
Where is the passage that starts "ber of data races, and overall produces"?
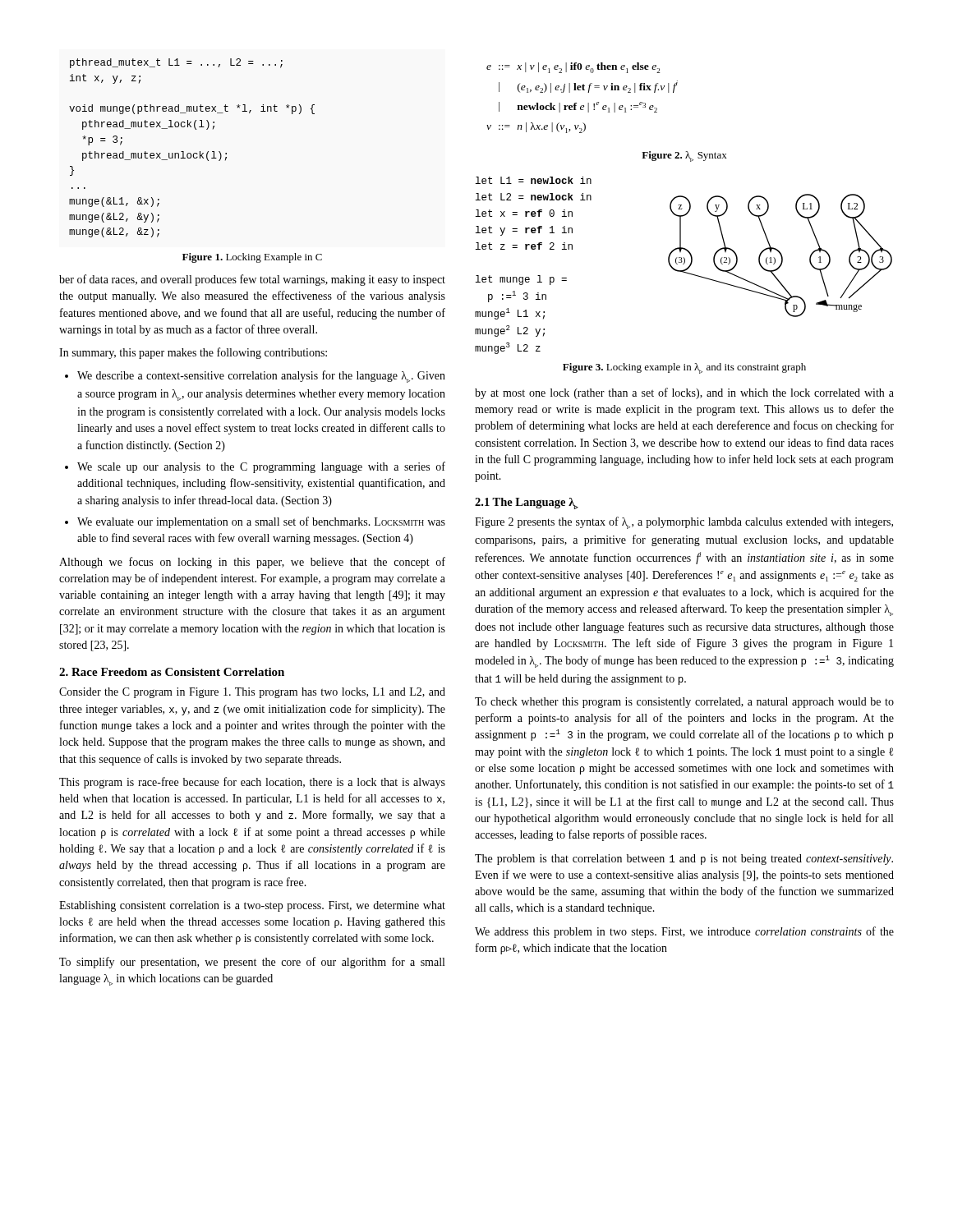pos(252,317)
